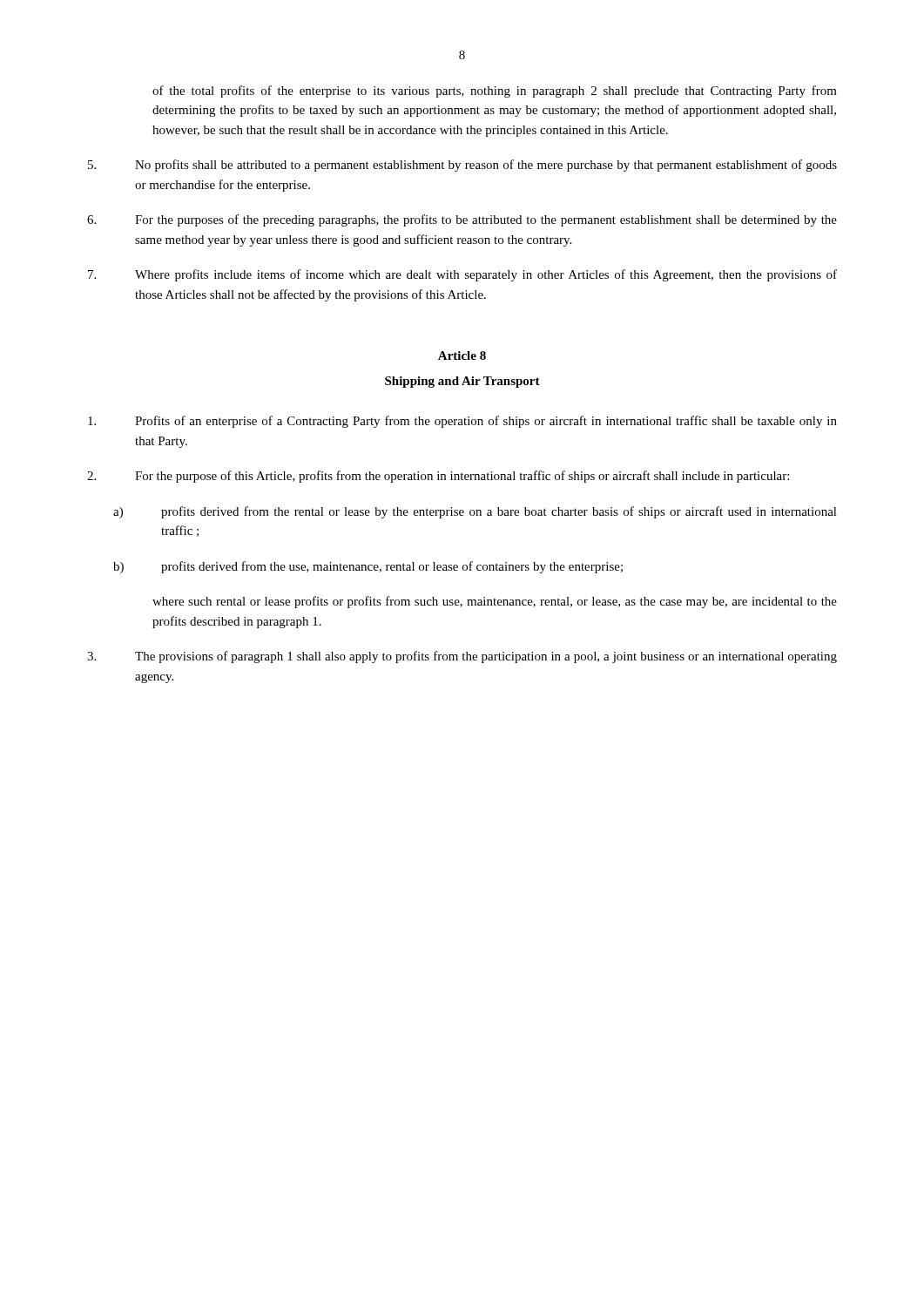Image resolution: width=924 pixels, height=1307 pixels.
Task: Navigate to the text block starting "b) profits derived from the"
Action: click(462, 566)
